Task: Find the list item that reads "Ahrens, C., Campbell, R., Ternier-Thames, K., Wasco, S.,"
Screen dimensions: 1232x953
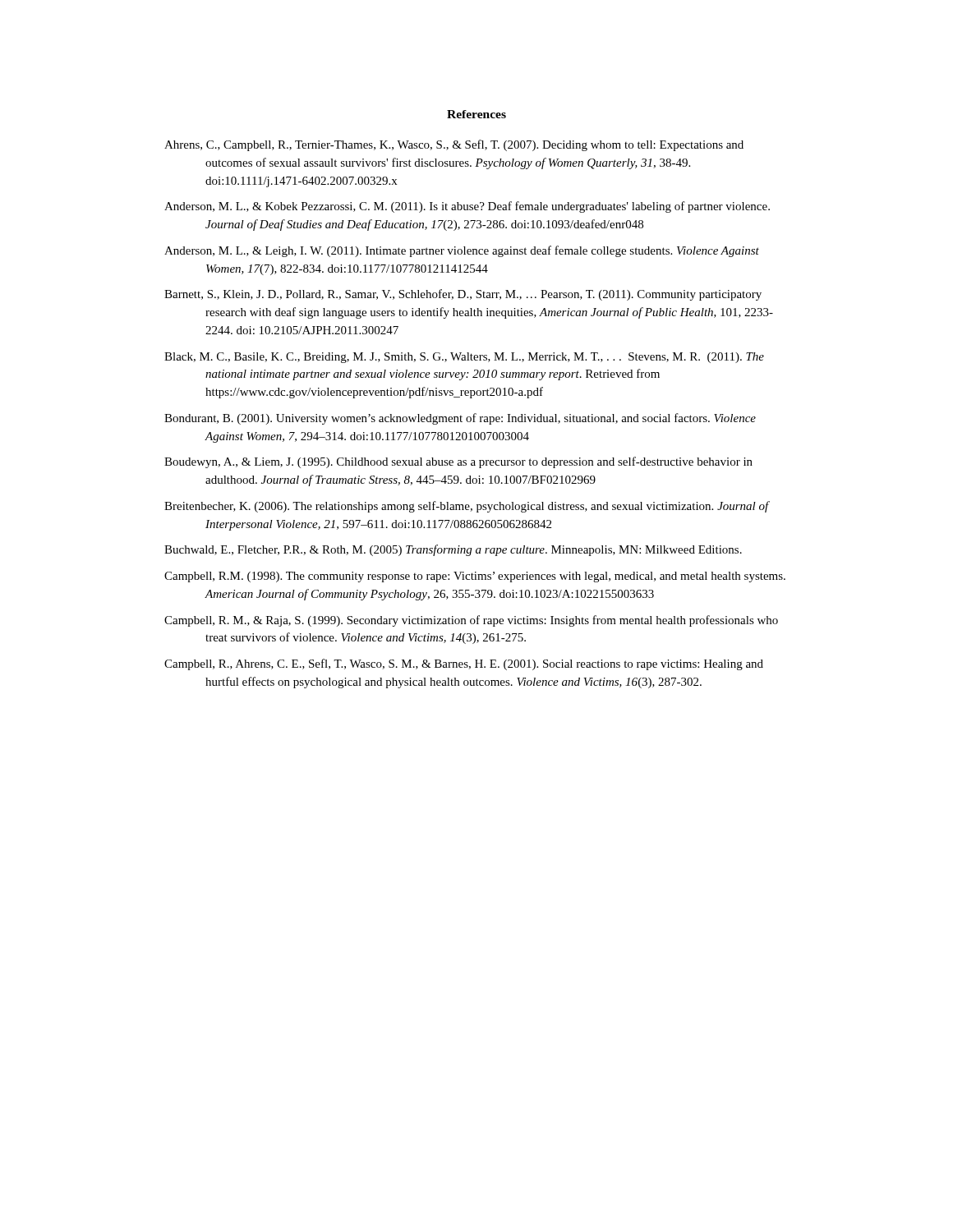Action: click(x=454, y=162)
